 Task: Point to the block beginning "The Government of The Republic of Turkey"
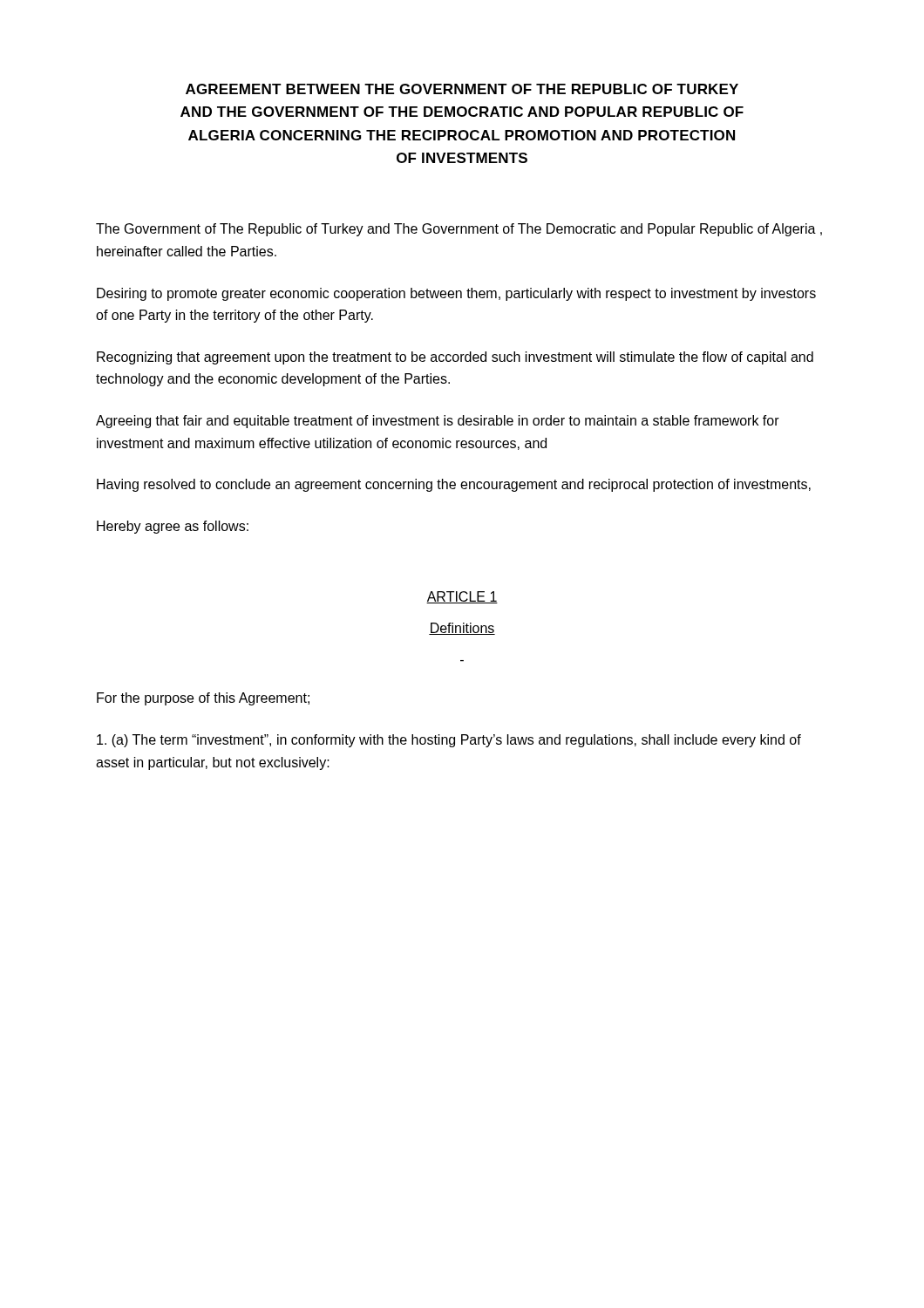coord(460,240)
